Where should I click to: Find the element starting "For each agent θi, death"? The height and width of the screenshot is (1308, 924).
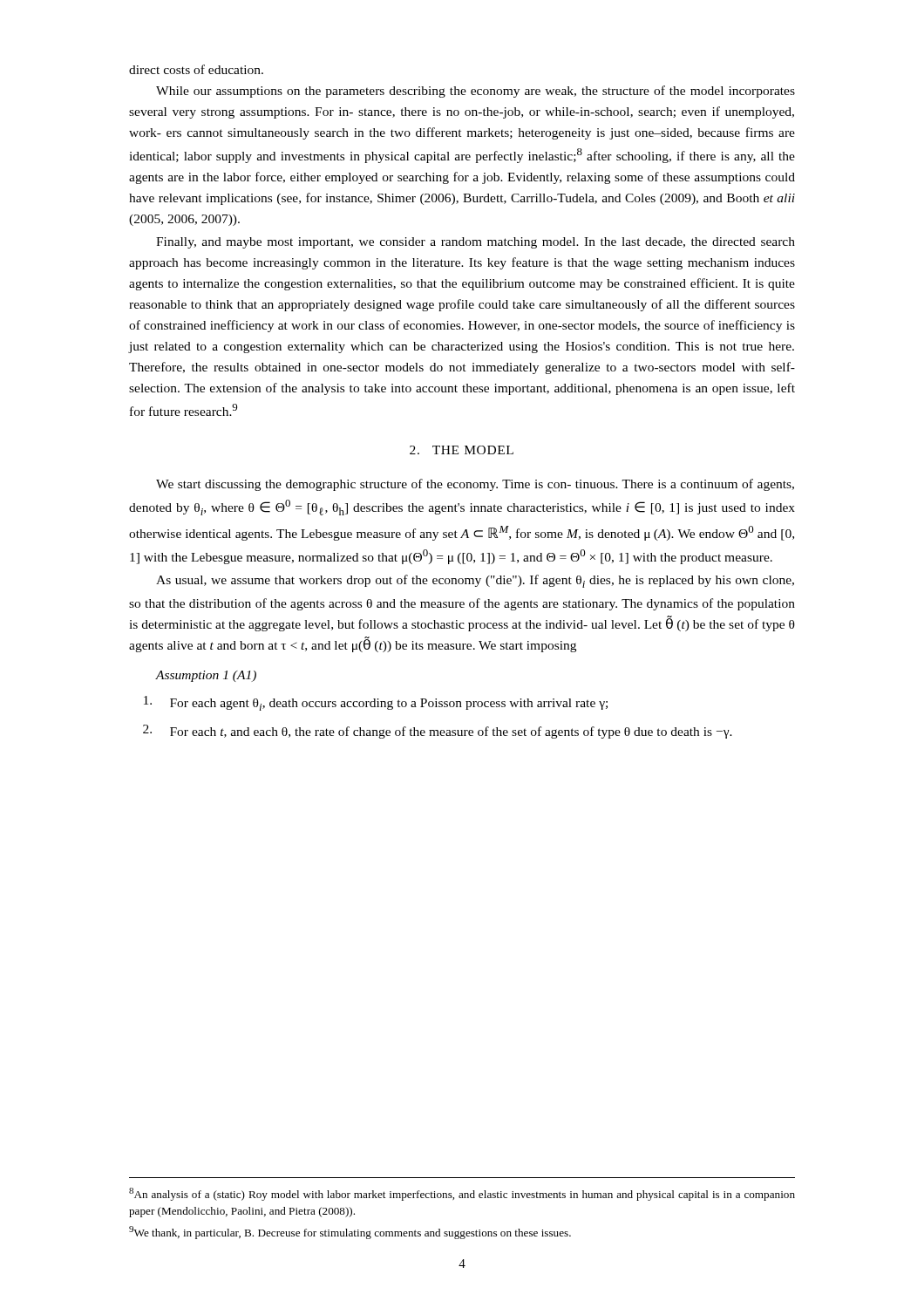click(469, 705)
